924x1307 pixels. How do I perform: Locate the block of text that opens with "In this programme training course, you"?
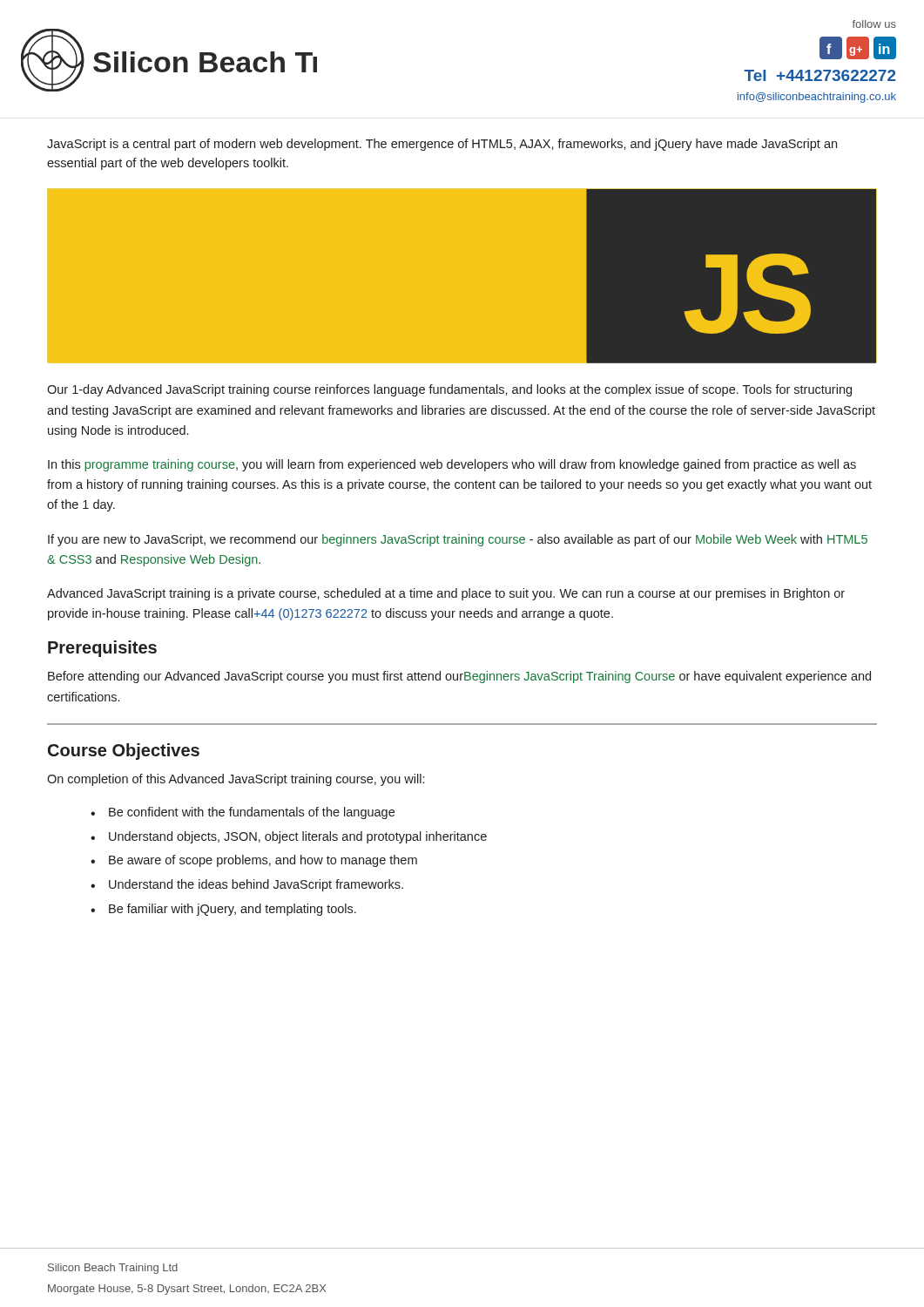coord(459,485)
